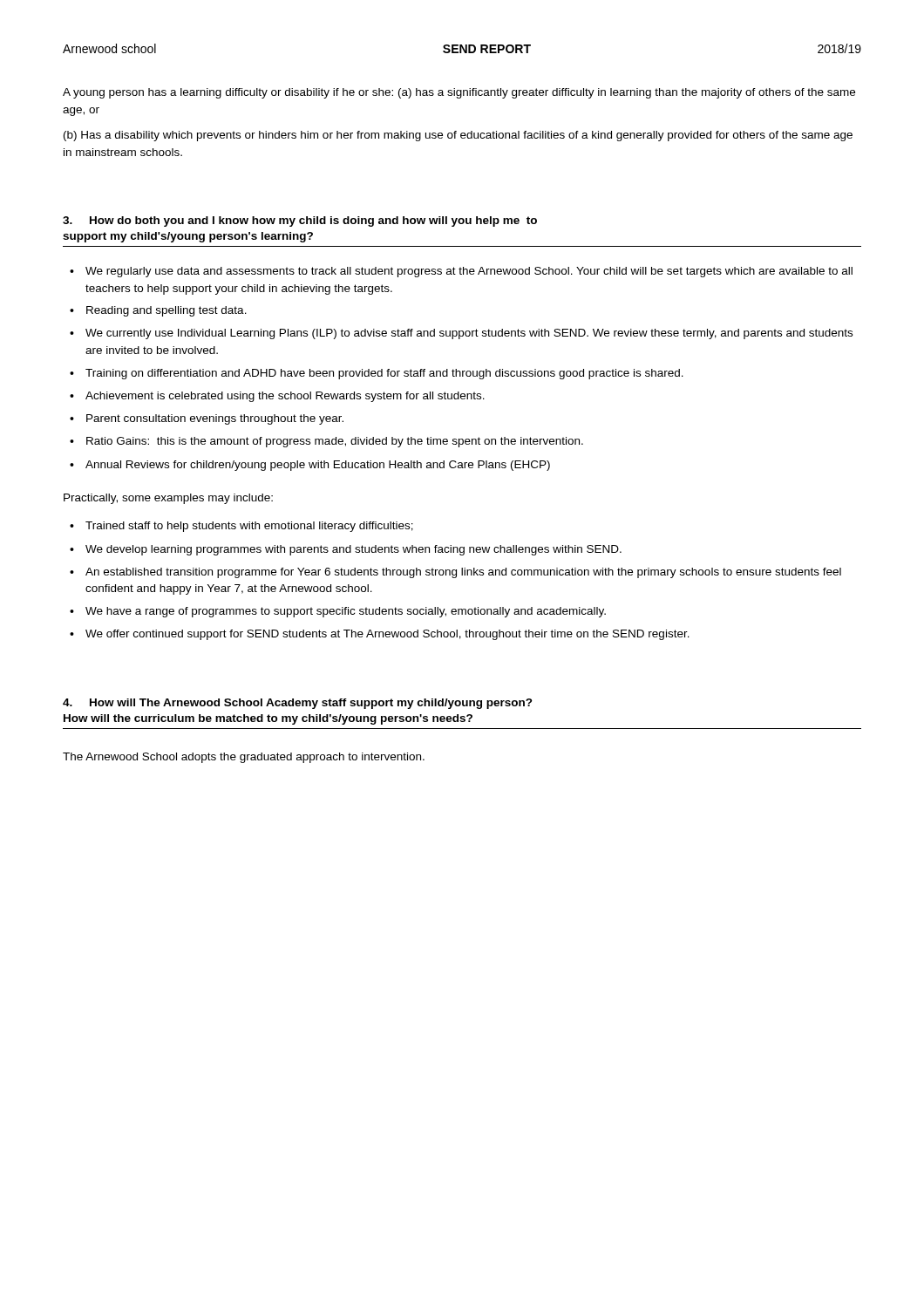The width and height of the screenshot is (924, 1308).
Task: Locate the block of text that opens with "The Arnewood School adopts the graduated"
Action: pos(244,756)
